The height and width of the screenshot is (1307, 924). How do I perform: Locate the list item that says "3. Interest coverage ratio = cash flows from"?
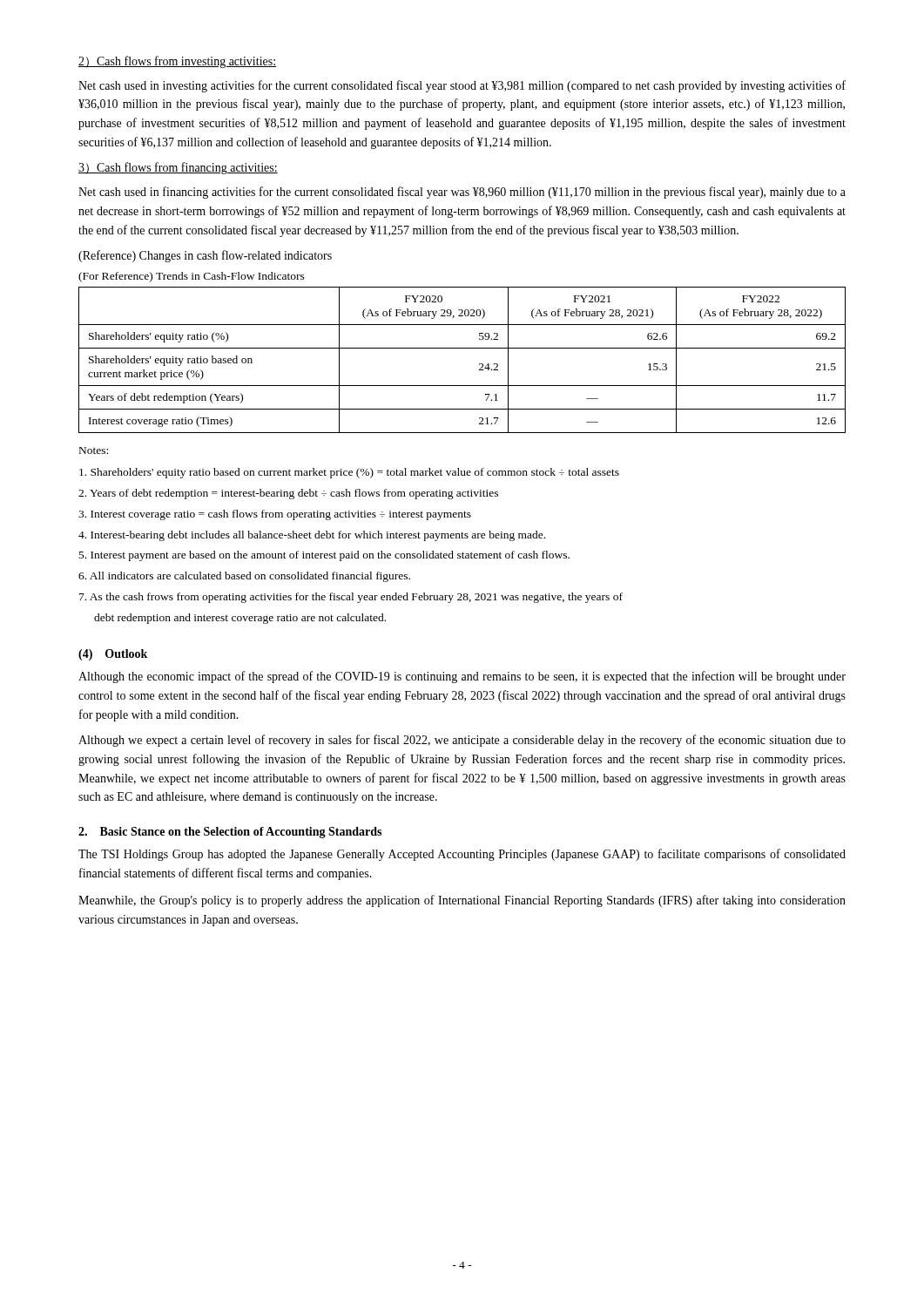(462, 514)
